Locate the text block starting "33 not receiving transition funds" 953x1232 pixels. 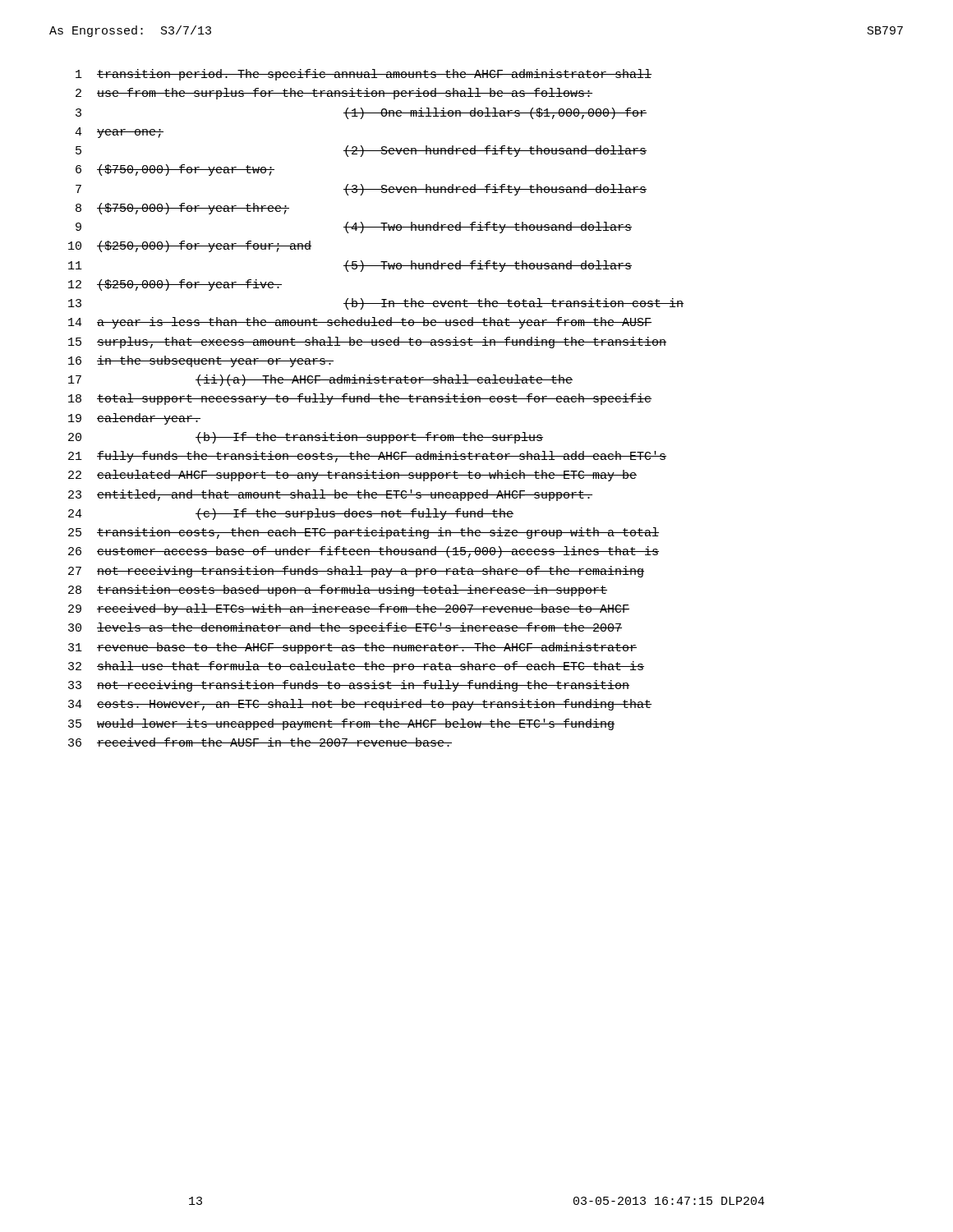tap(476, 686)
